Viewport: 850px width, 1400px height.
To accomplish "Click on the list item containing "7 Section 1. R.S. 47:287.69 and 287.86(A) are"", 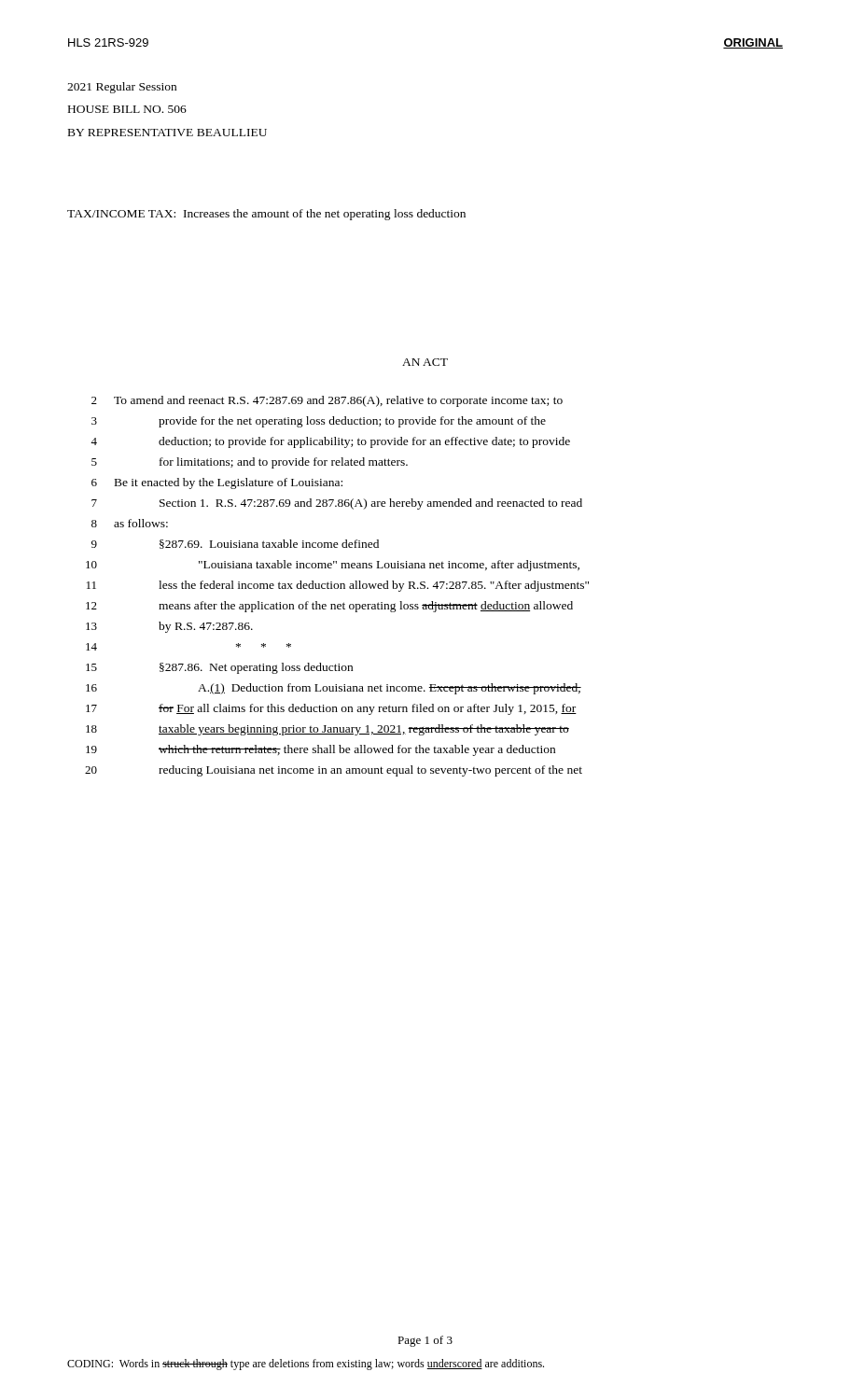I will [x=425, y=503].
